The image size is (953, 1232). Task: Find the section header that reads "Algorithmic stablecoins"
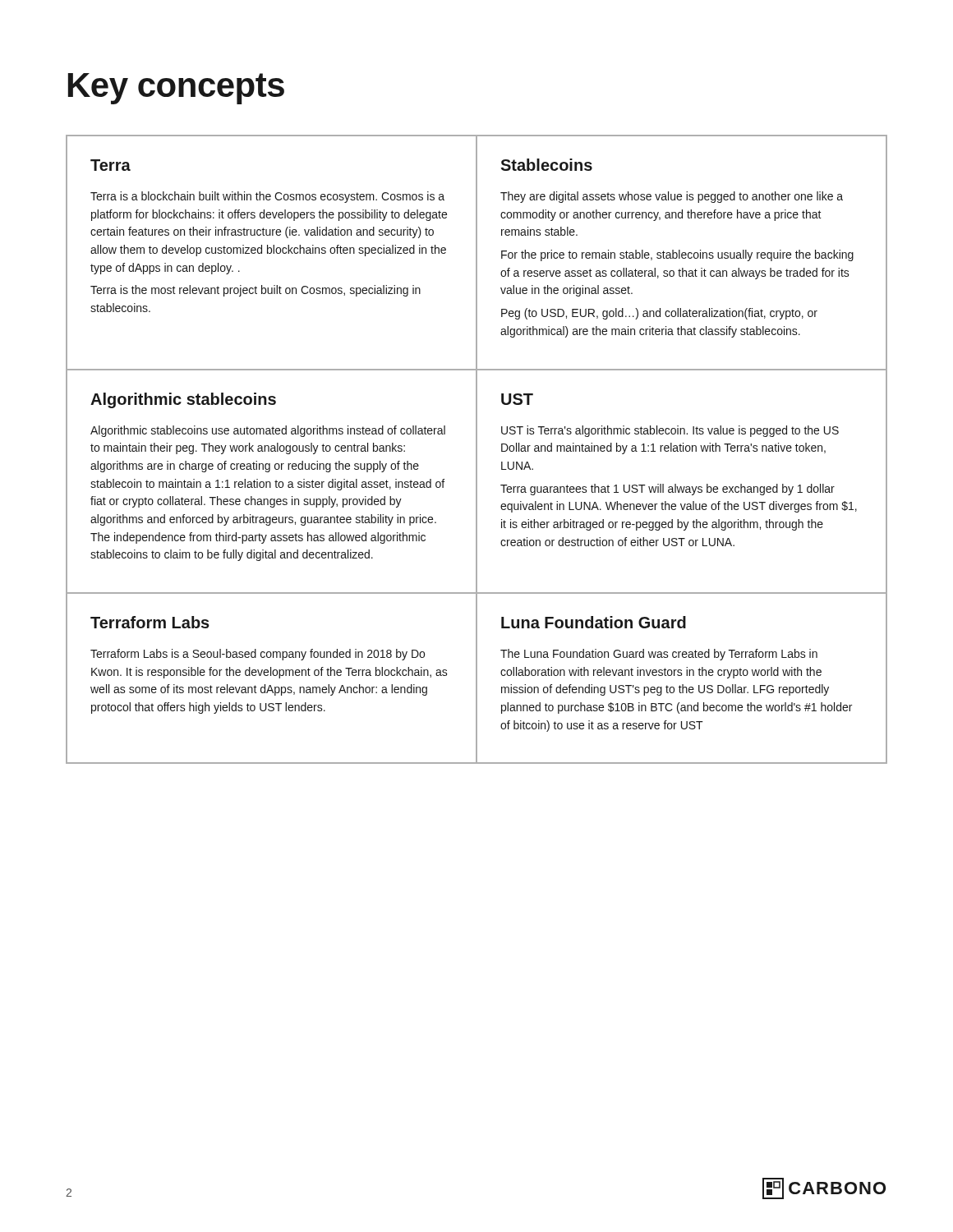(184, 399)
